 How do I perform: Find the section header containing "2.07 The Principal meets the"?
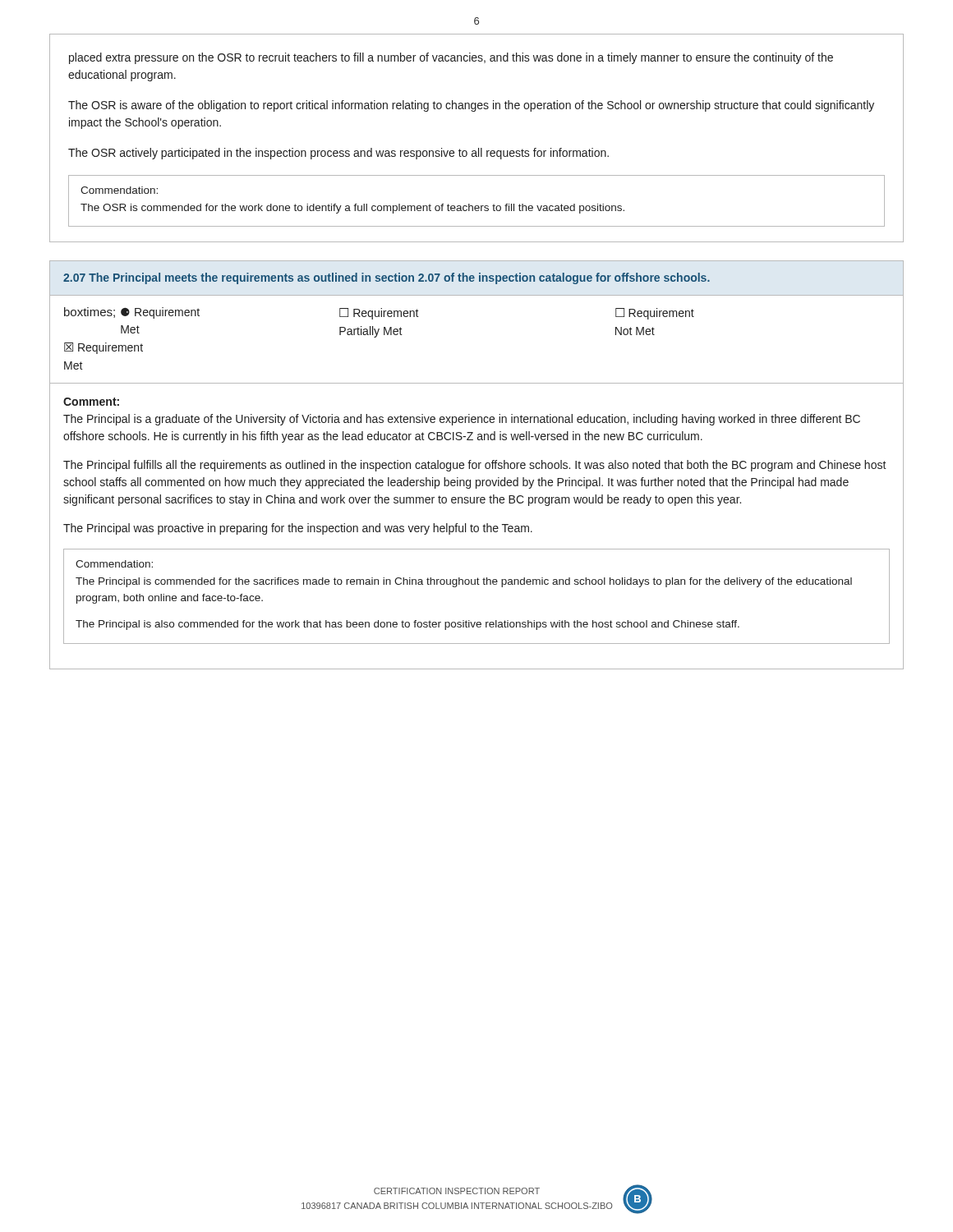pos(476,278)
